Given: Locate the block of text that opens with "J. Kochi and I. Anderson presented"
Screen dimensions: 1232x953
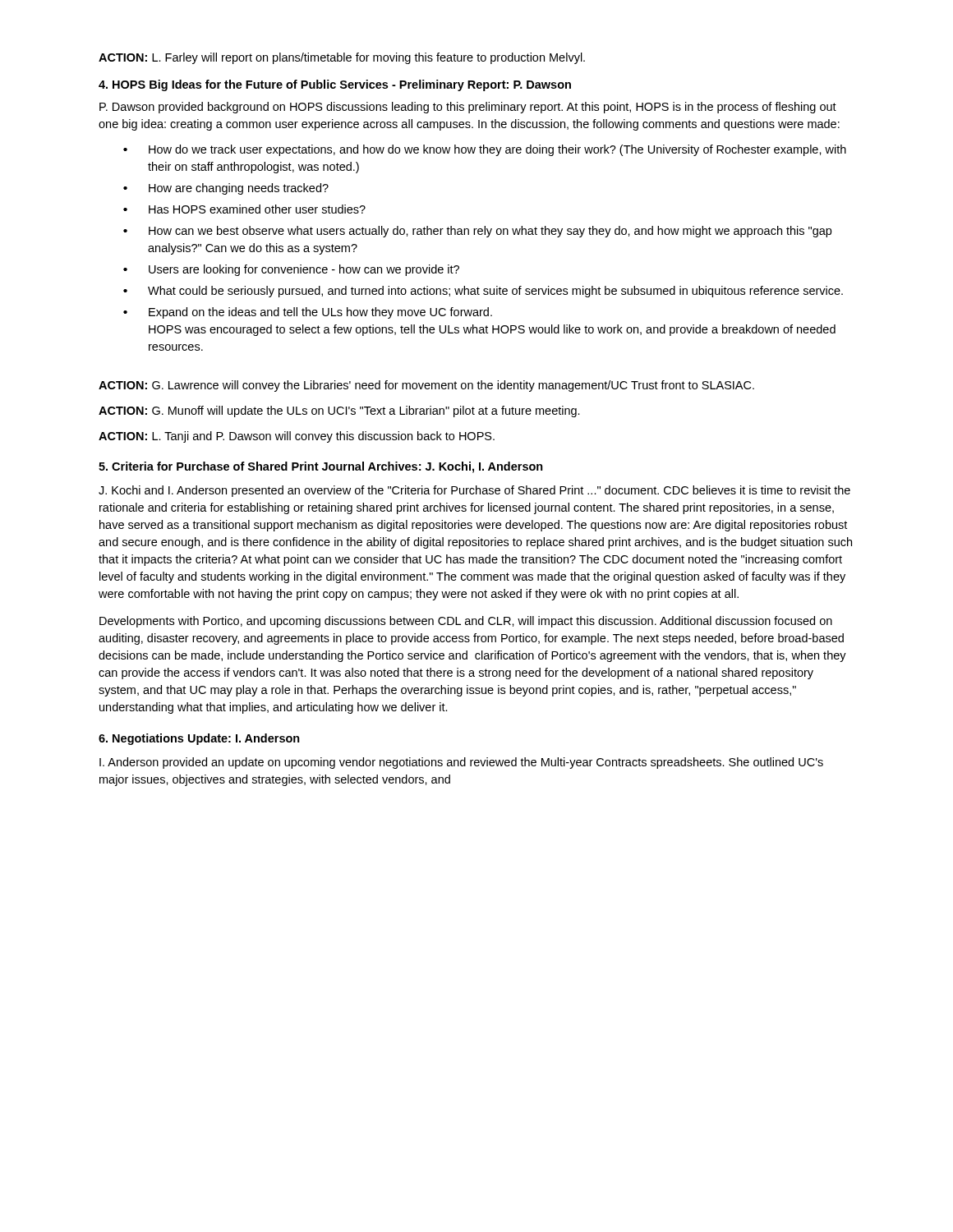Looking at the screenshot, I should pos(476,542).
